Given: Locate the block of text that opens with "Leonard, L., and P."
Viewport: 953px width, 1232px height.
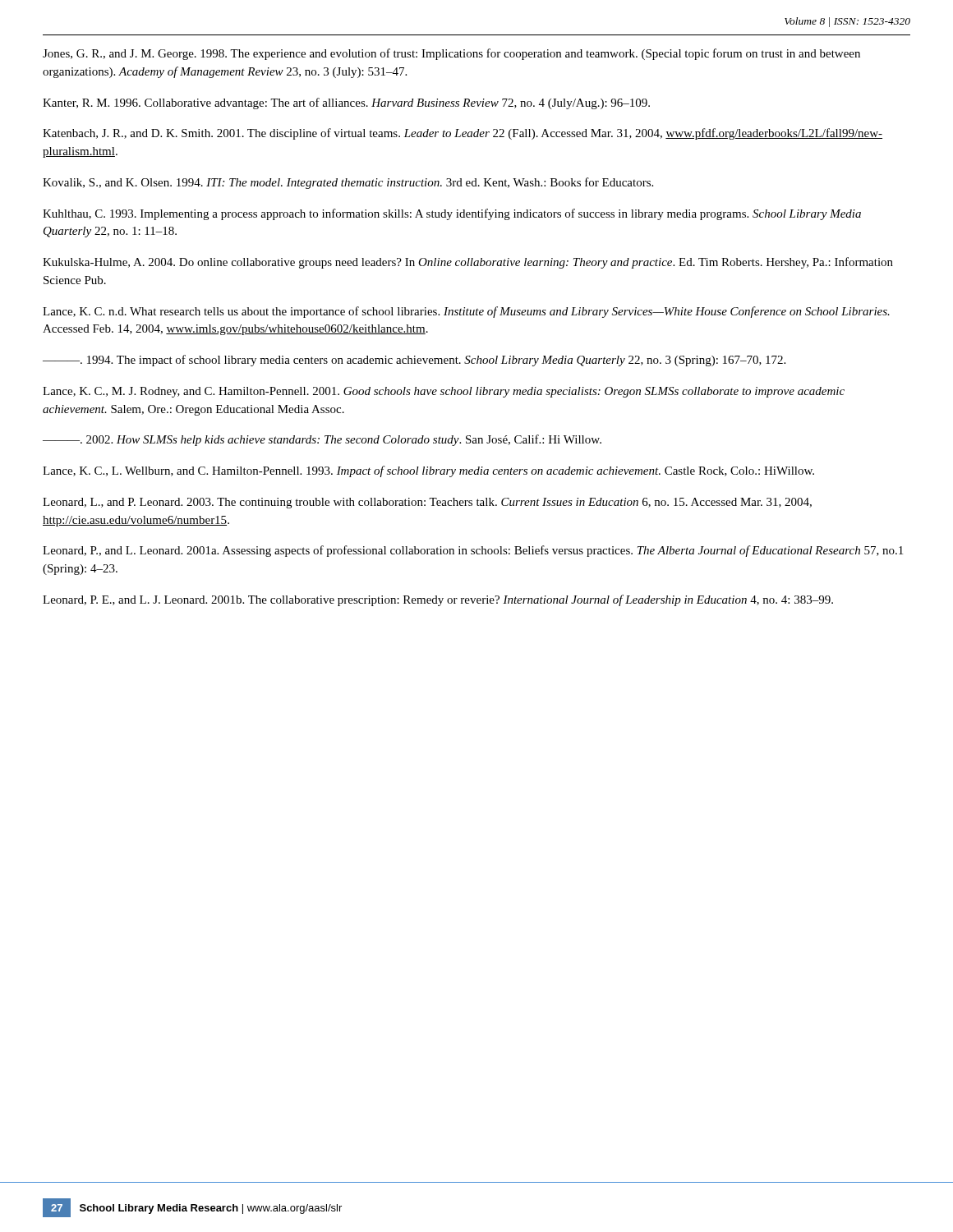Looking at the screenshot, I should tap(428, 511).
